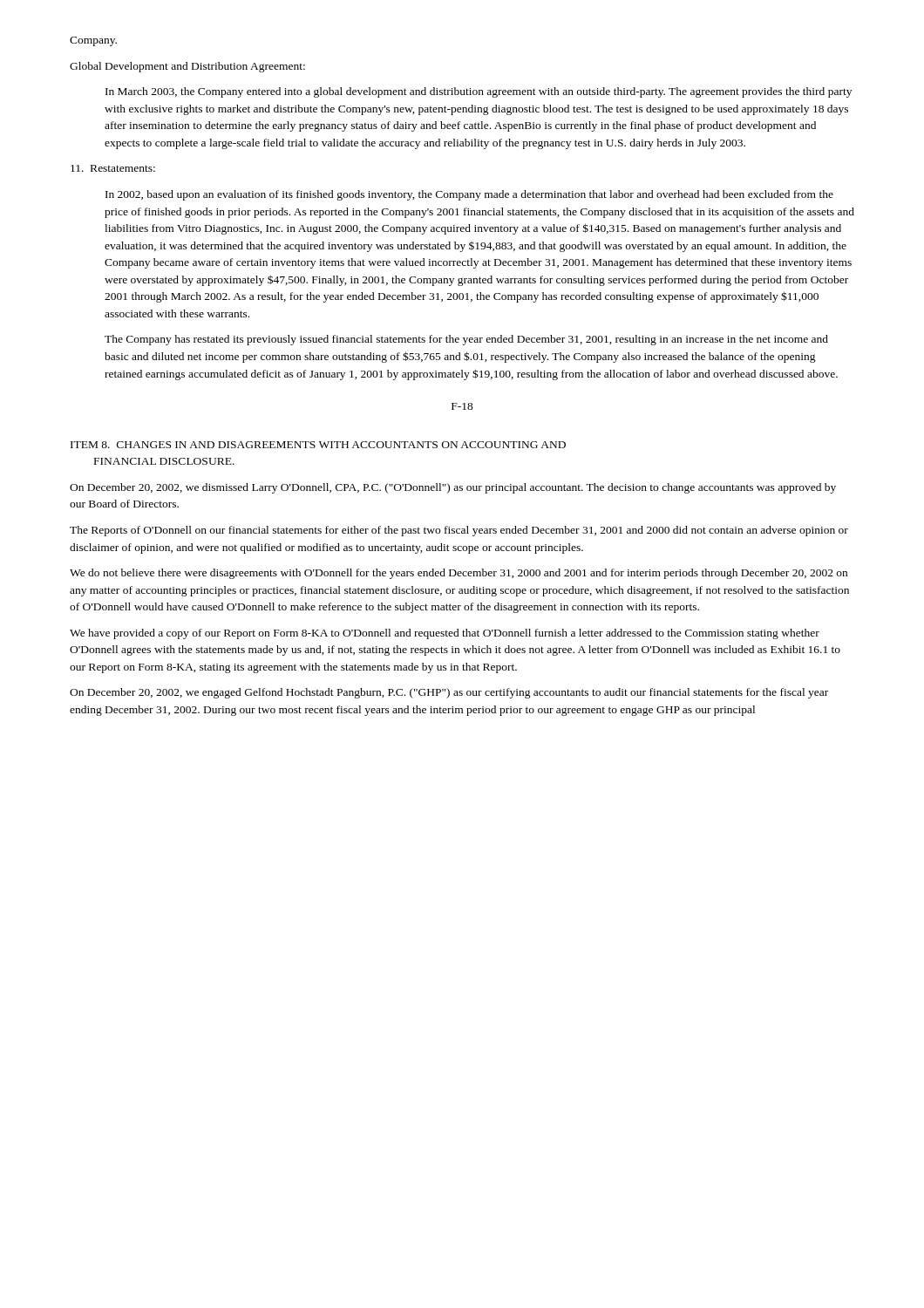Select the text block that says "We do not believe there were disagreements"
This screenshot has height=1308, width=924.
pos(460,590)
